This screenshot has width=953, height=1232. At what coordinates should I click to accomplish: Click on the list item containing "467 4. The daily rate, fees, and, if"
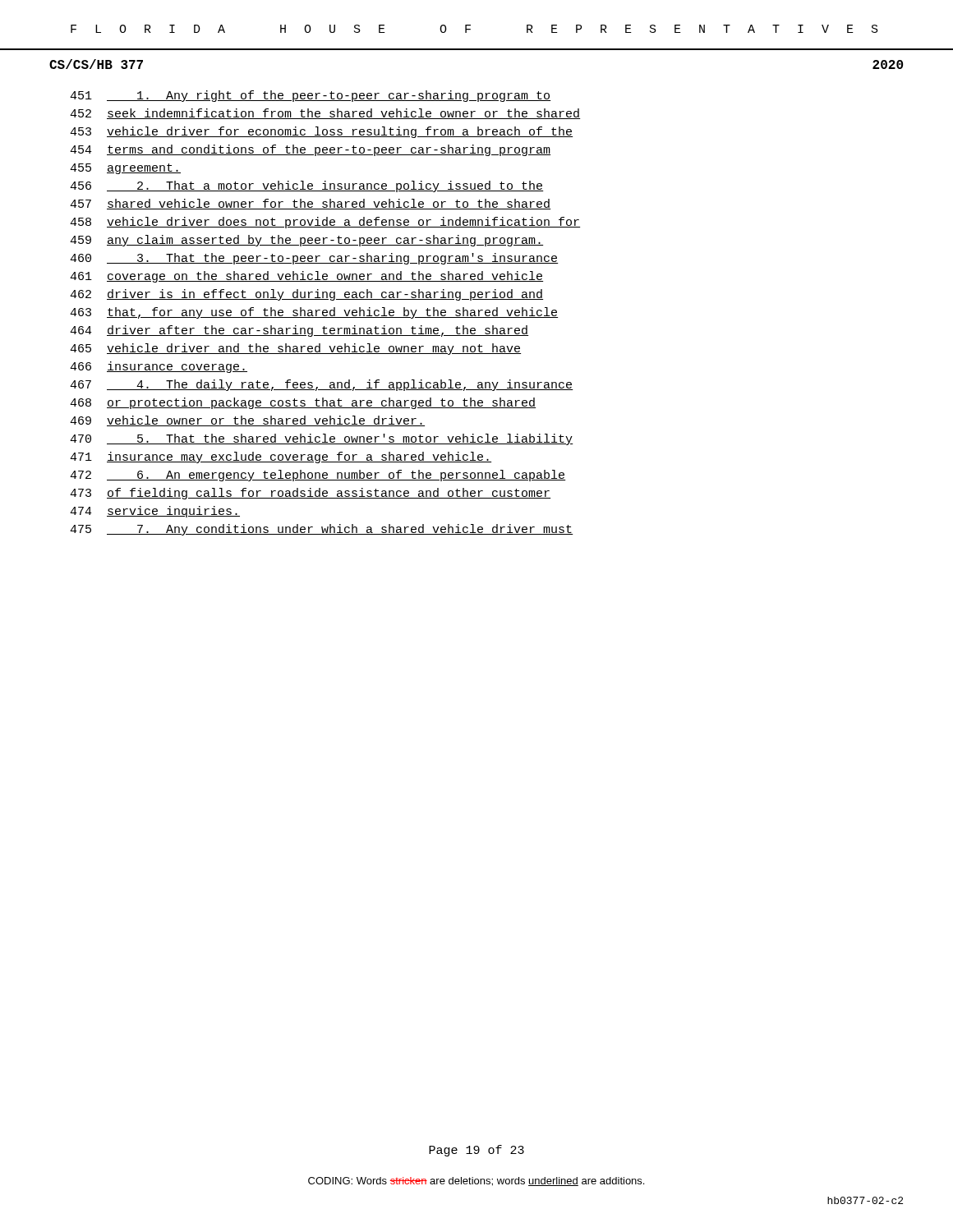(476, 386)
